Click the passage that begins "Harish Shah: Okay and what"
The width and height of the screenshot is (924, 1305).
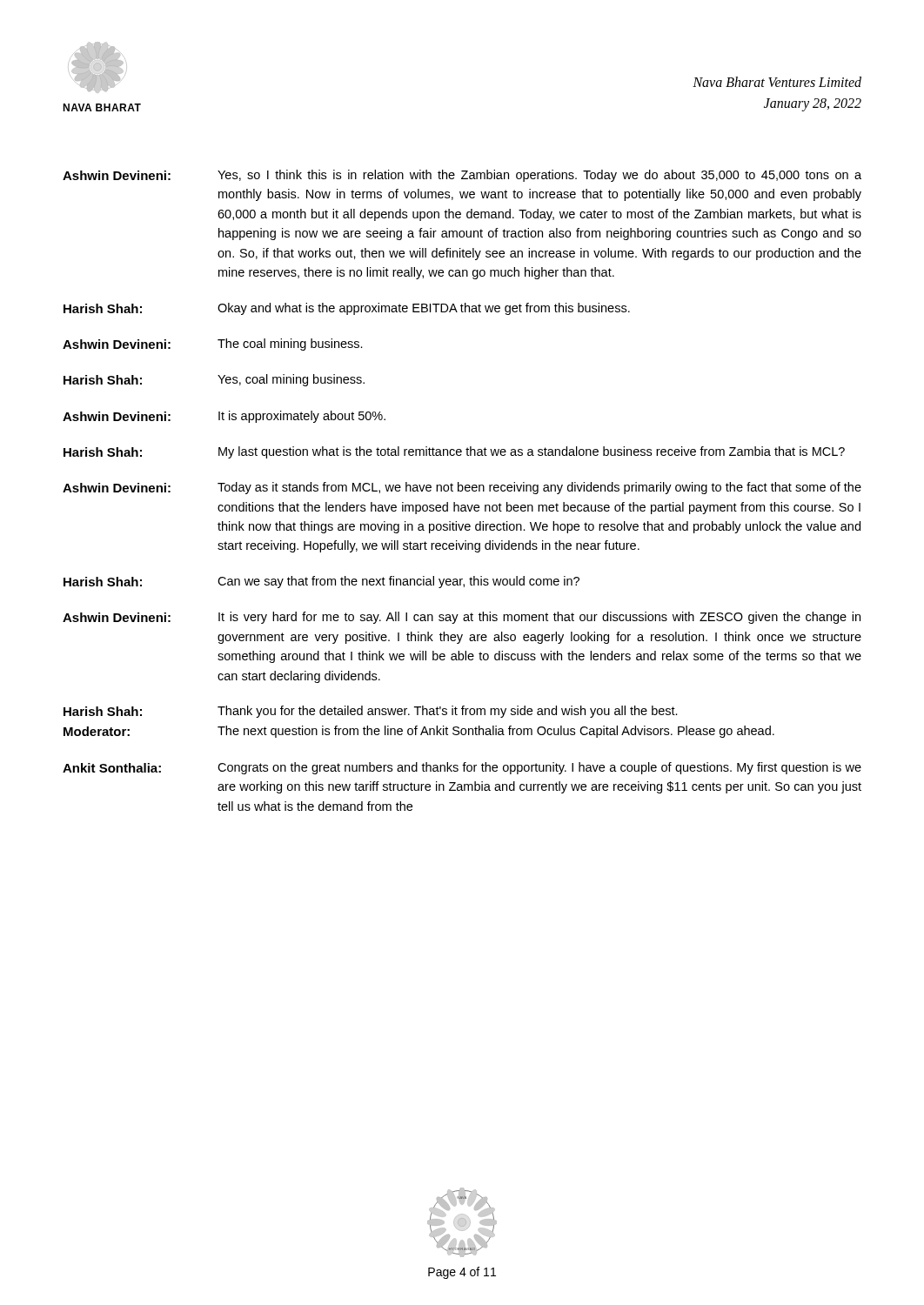462,308
